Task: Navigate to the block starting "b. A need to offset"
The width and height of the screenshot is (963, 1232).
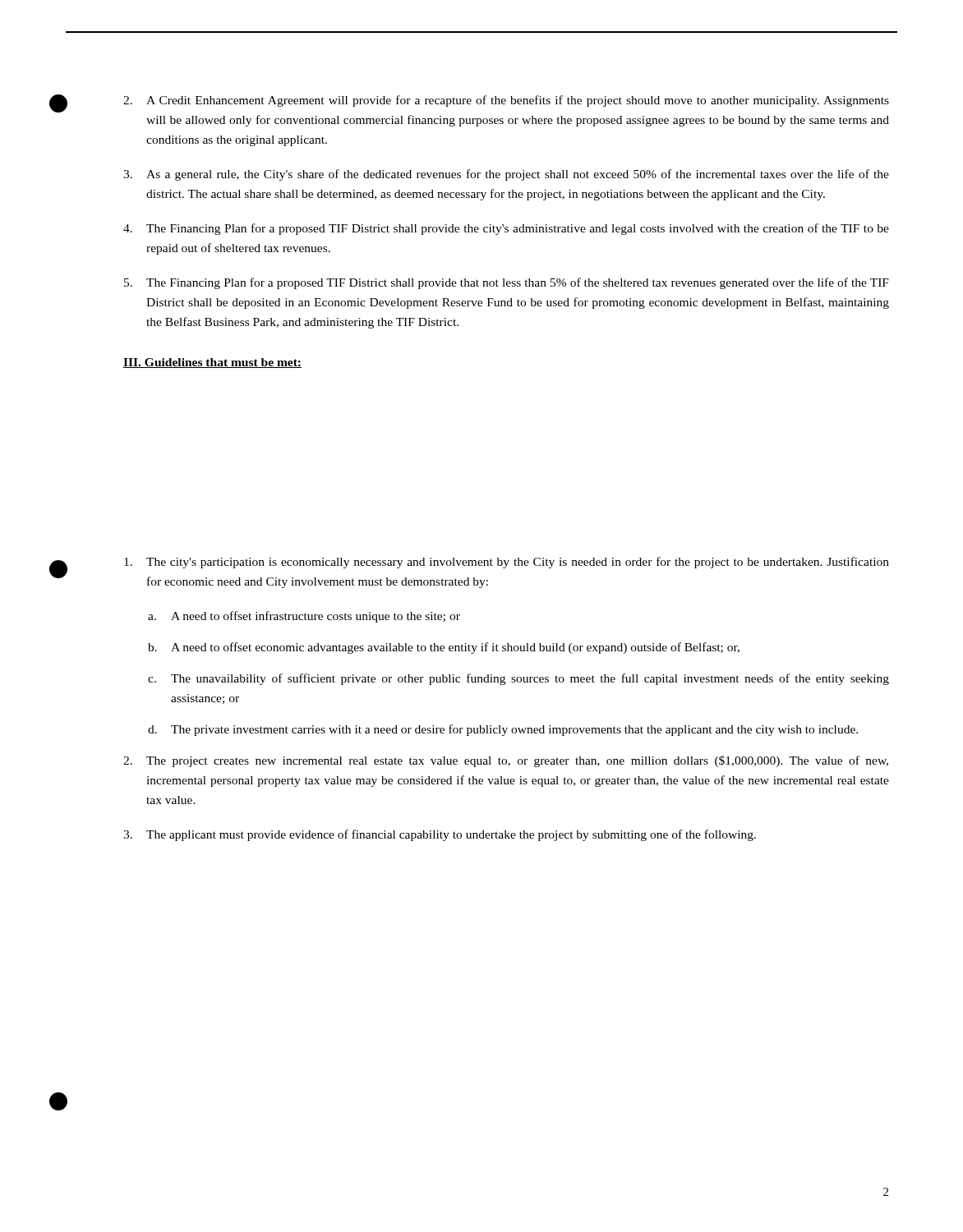Action: [x=518, y=647]
